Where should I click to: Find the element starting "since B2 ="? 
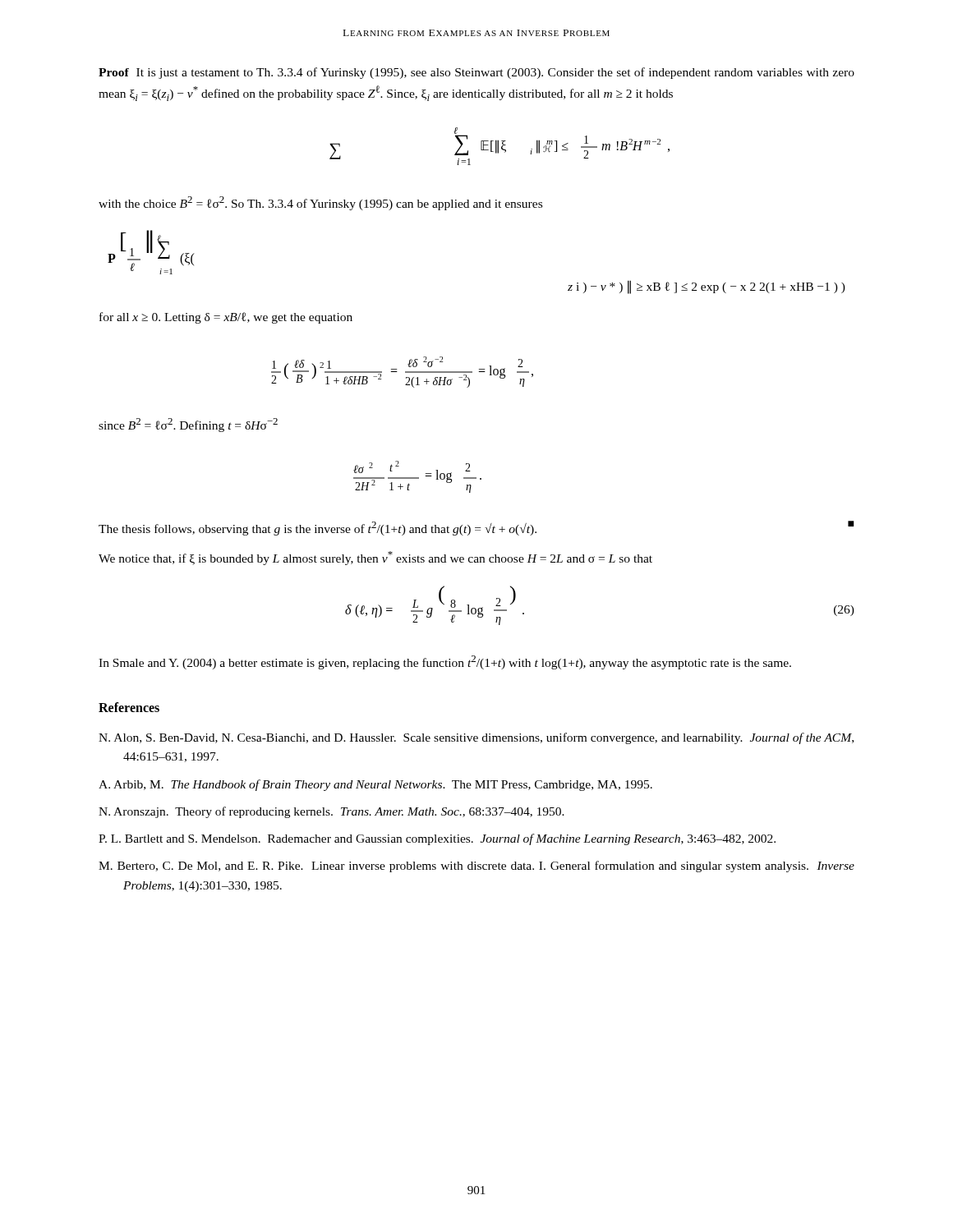pyautogui.click(x=188, y=424)
